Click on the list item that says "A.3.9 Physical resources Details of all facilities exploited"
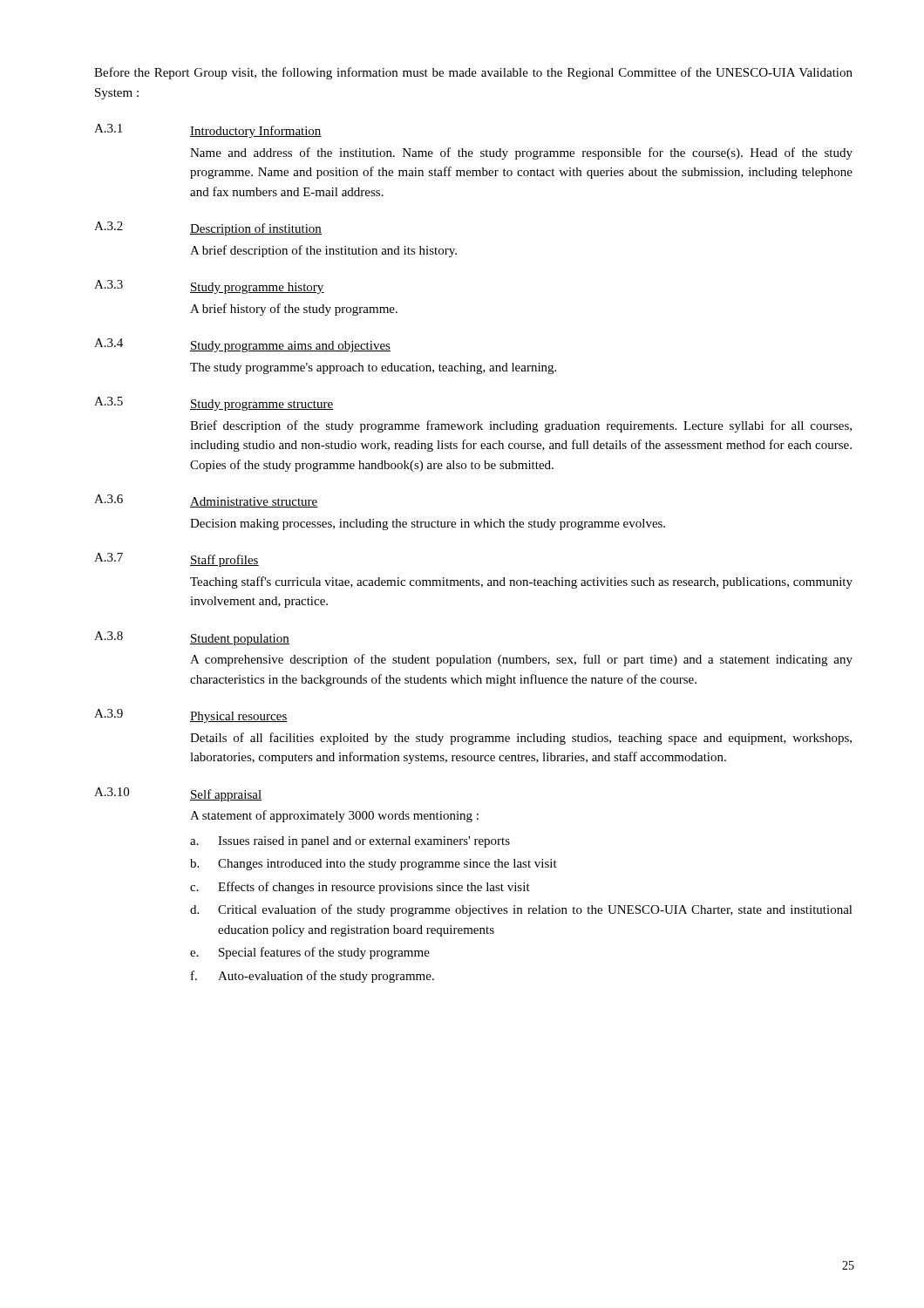This screenshot has height=1308, width=924. (x=473, y=737)
